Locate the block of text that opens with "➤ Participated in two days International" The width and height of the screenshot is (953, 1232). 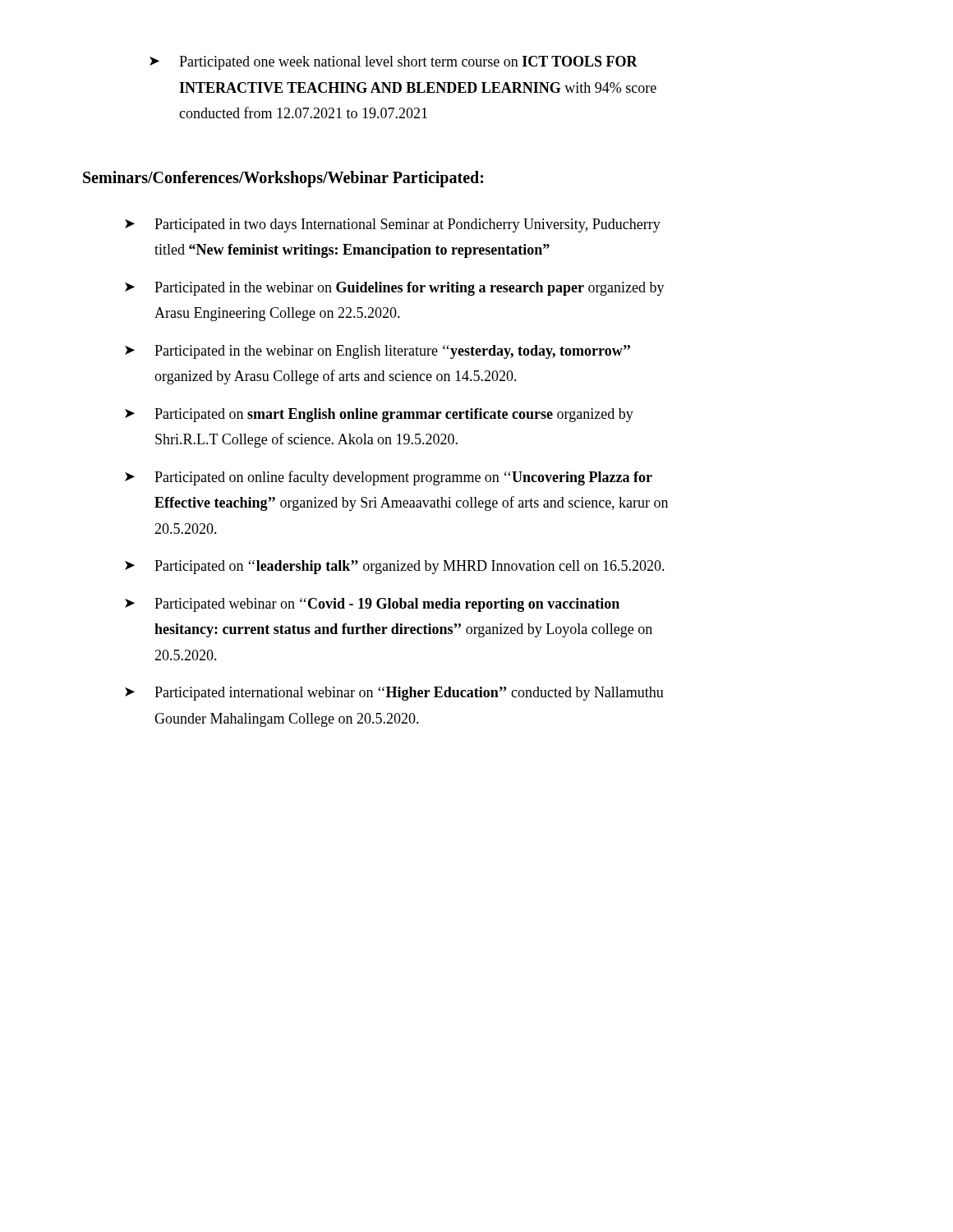click(x=392, y=237)
